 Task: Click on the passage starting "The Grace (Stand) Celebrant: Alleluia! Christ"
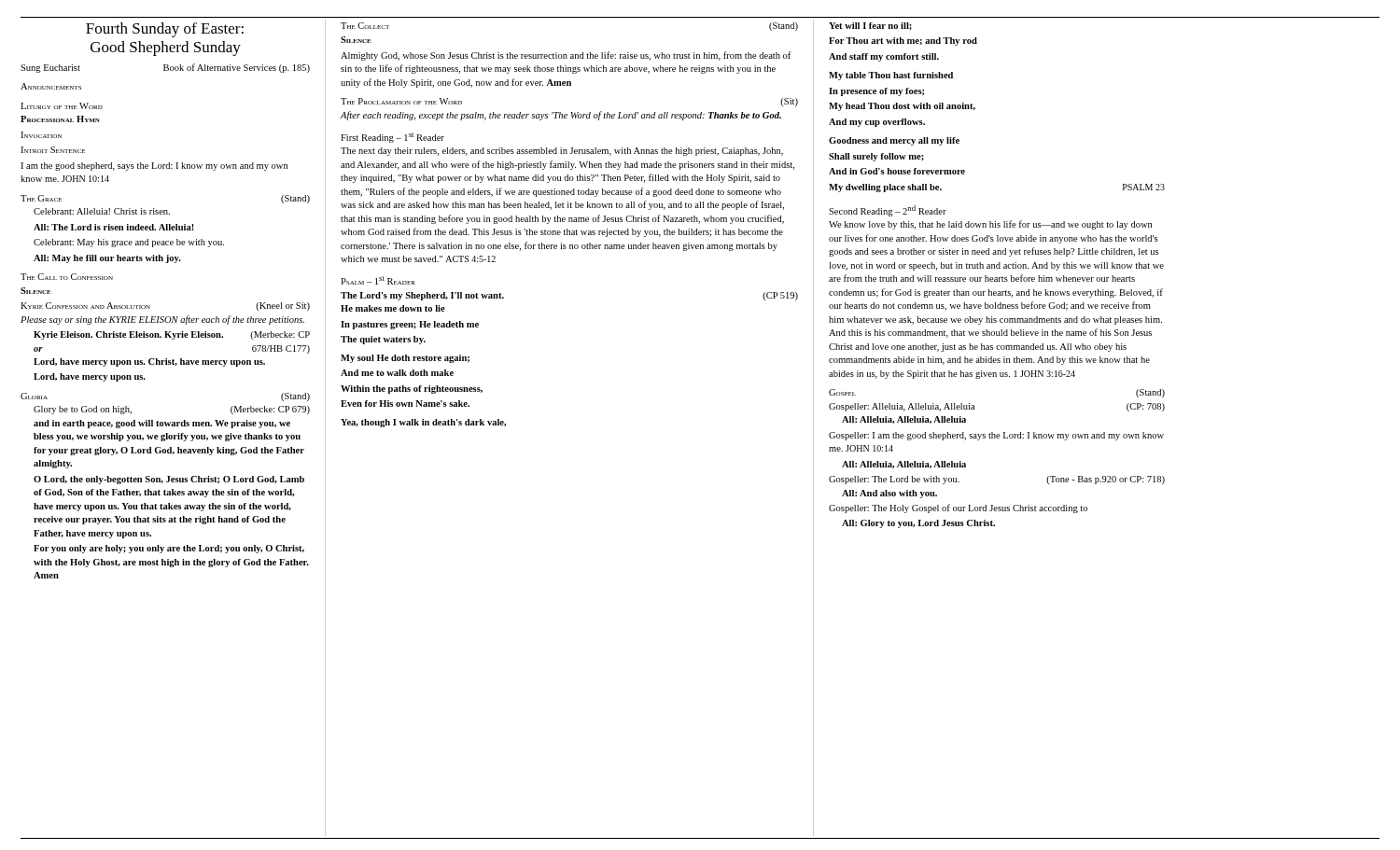tap(165, 228)
